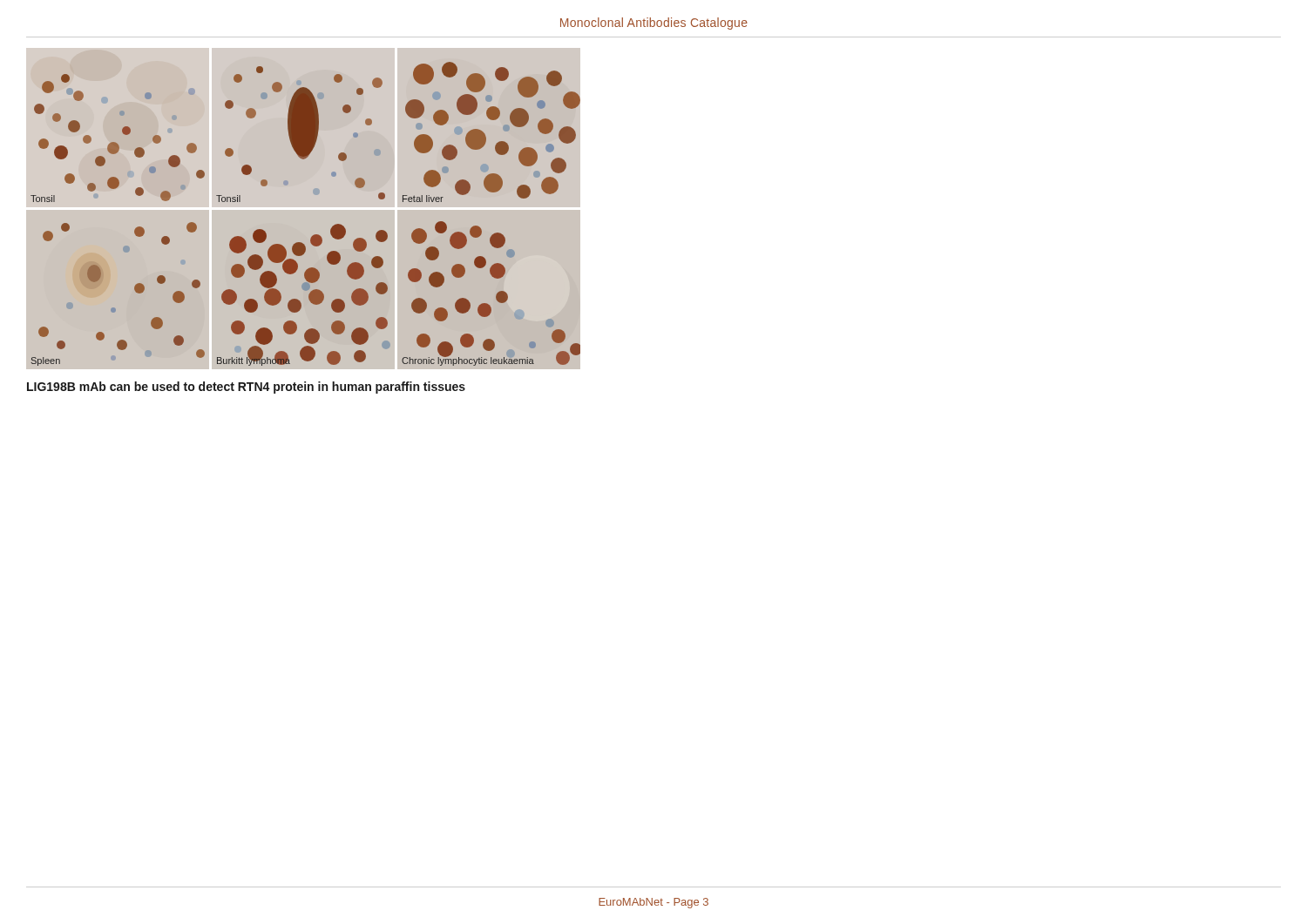Select the photo

pos(303,210)
